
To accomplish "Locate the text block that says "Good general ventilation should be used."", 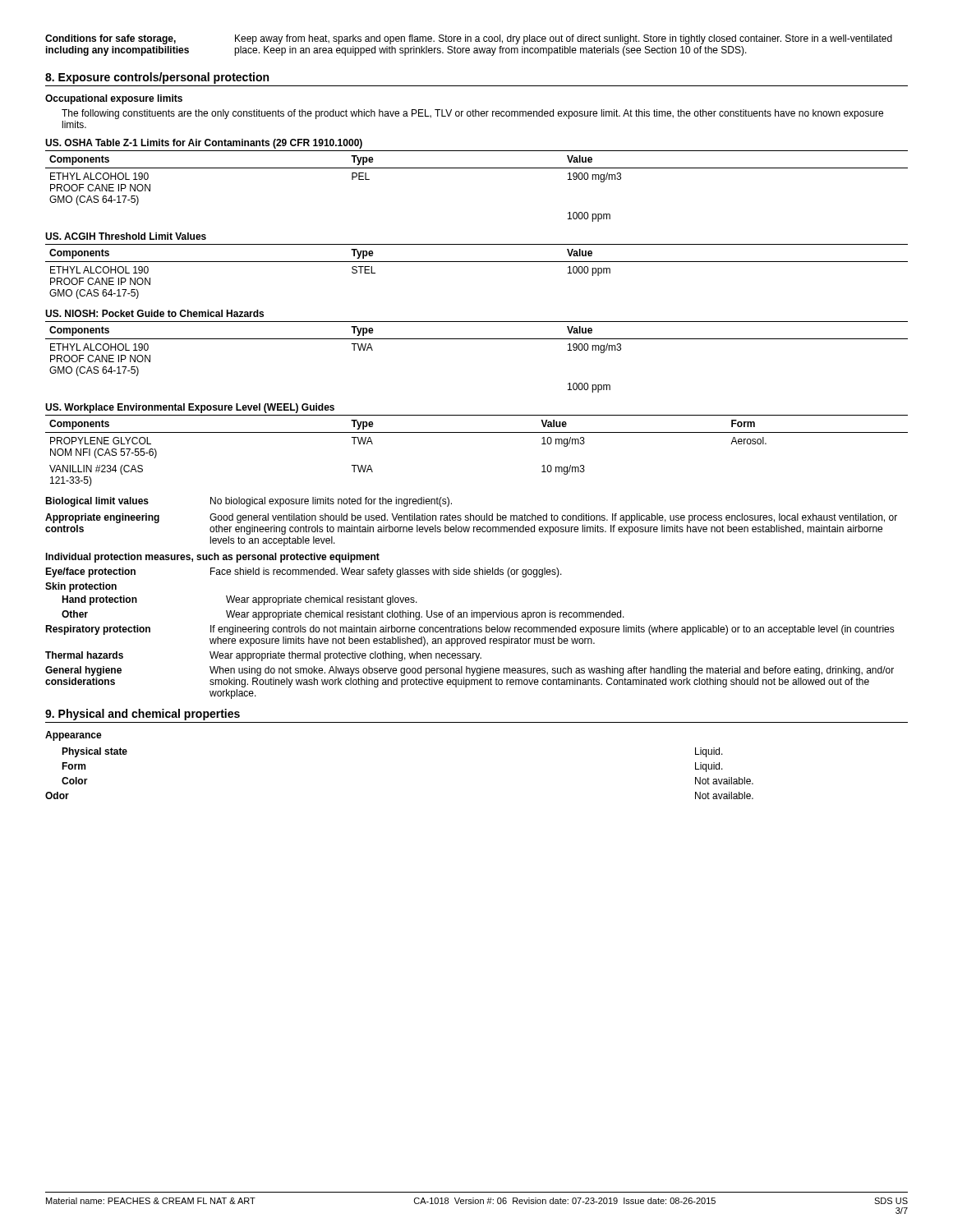I will pyautogui.click(x=553, y=529).
